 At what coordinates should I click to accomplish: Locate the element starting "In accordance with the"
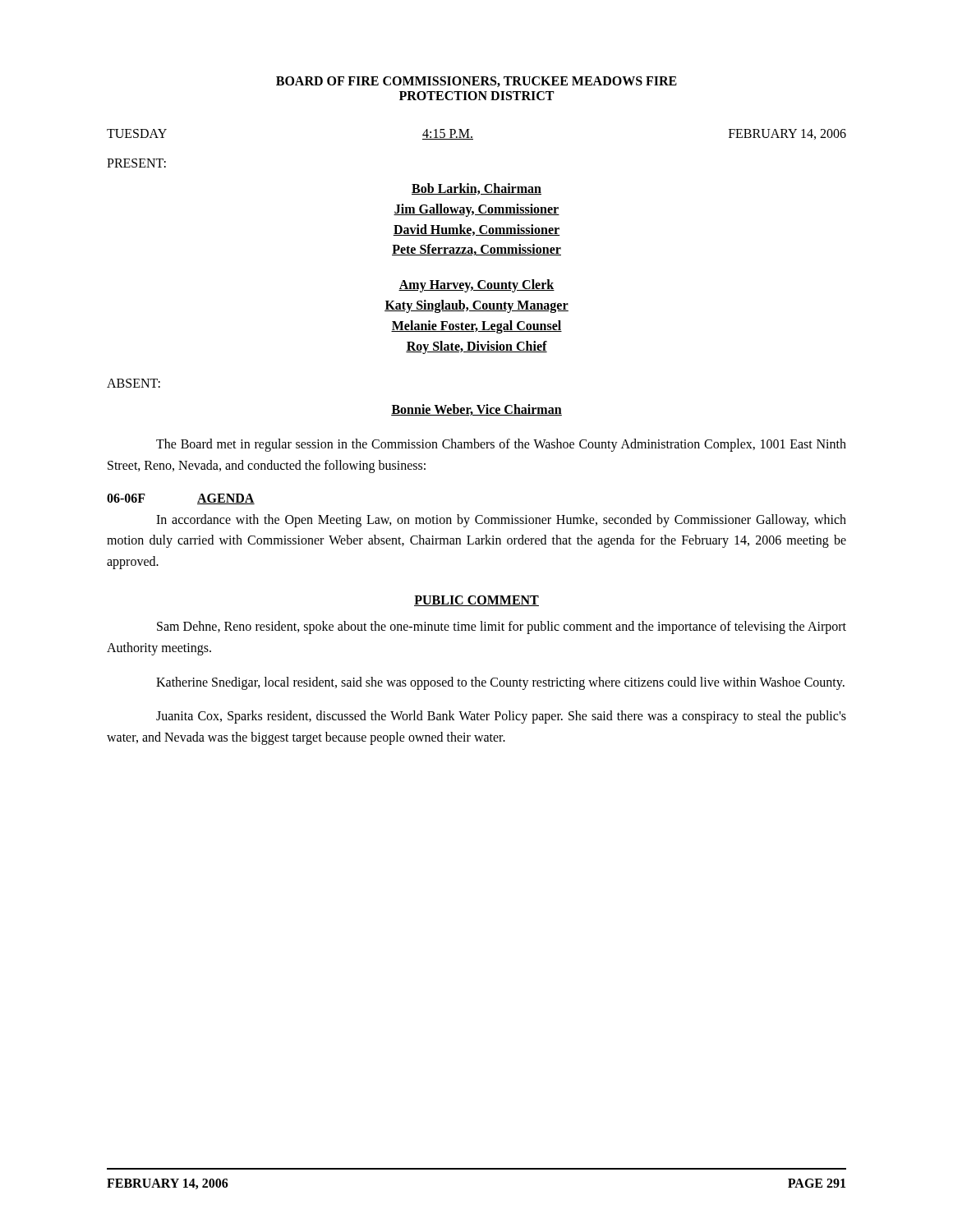tap(476, 540)
